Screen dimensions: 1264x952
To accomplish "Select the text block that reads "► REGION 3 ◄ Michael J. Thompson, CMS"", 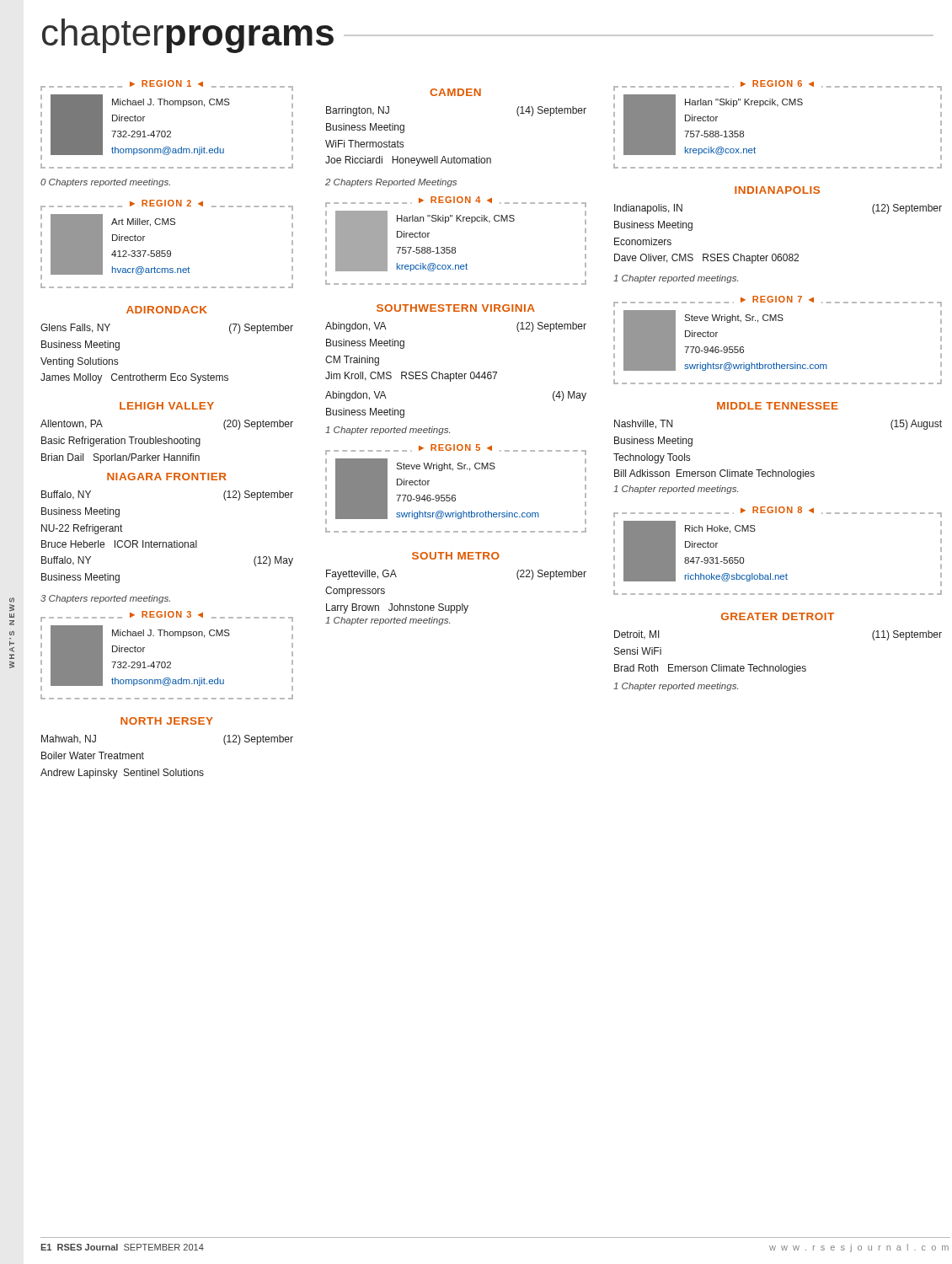I will point(167,653).
